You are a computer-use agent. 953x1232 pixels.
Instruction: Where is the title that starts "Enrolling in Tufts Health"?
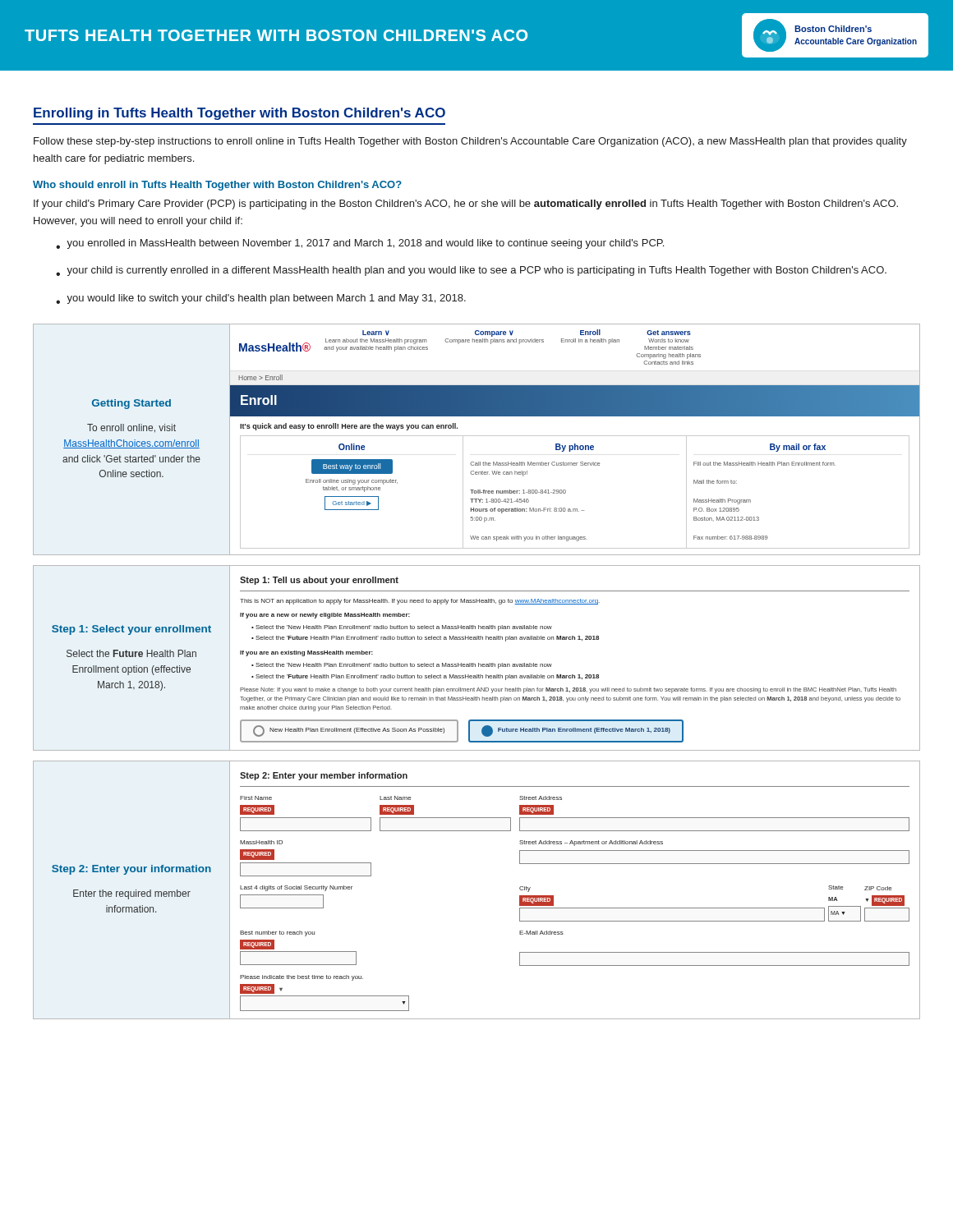click(x=239, y=113)
